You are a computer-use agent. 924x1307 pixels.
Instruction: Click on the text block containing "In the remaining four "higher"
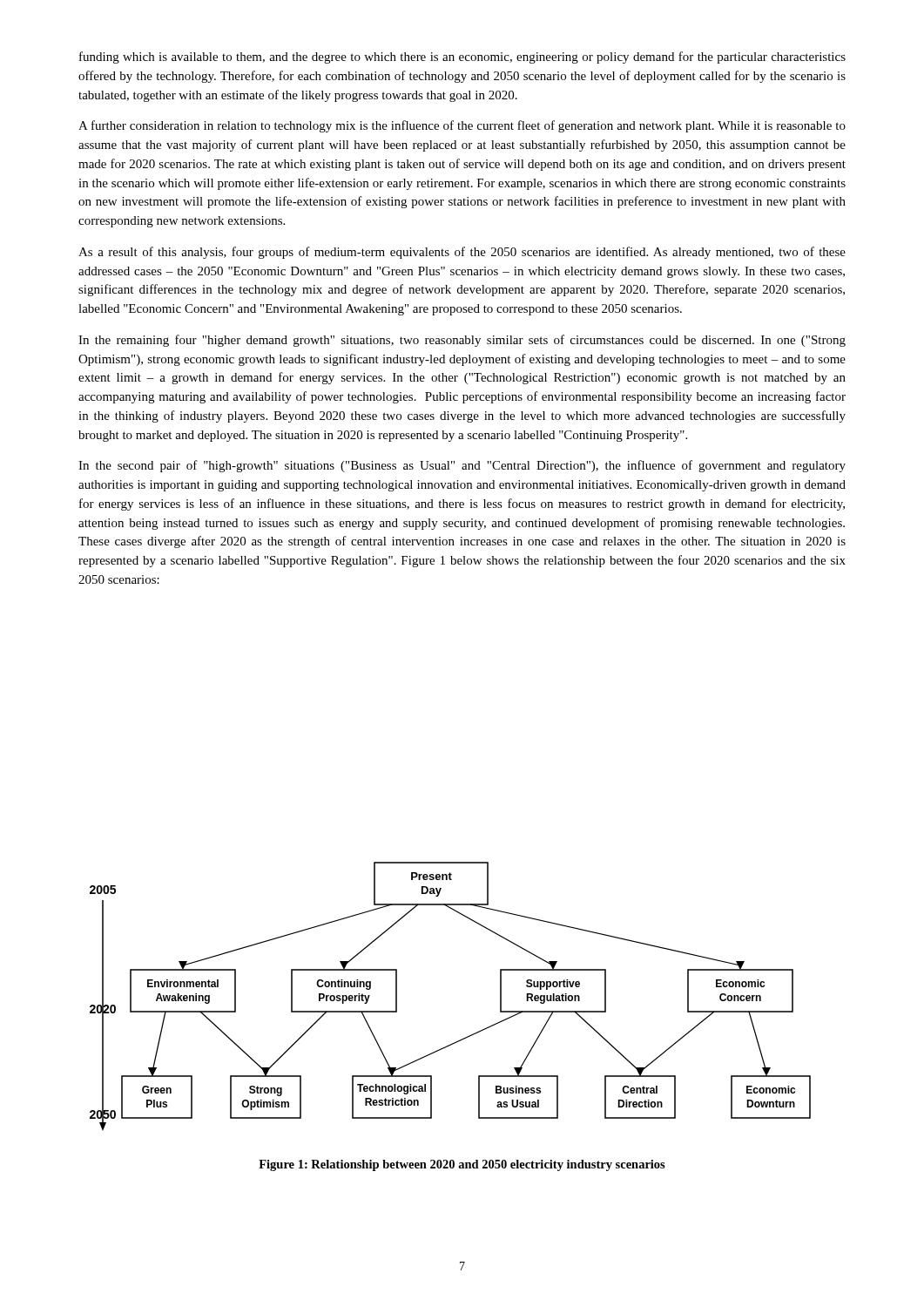click(462, 387)
